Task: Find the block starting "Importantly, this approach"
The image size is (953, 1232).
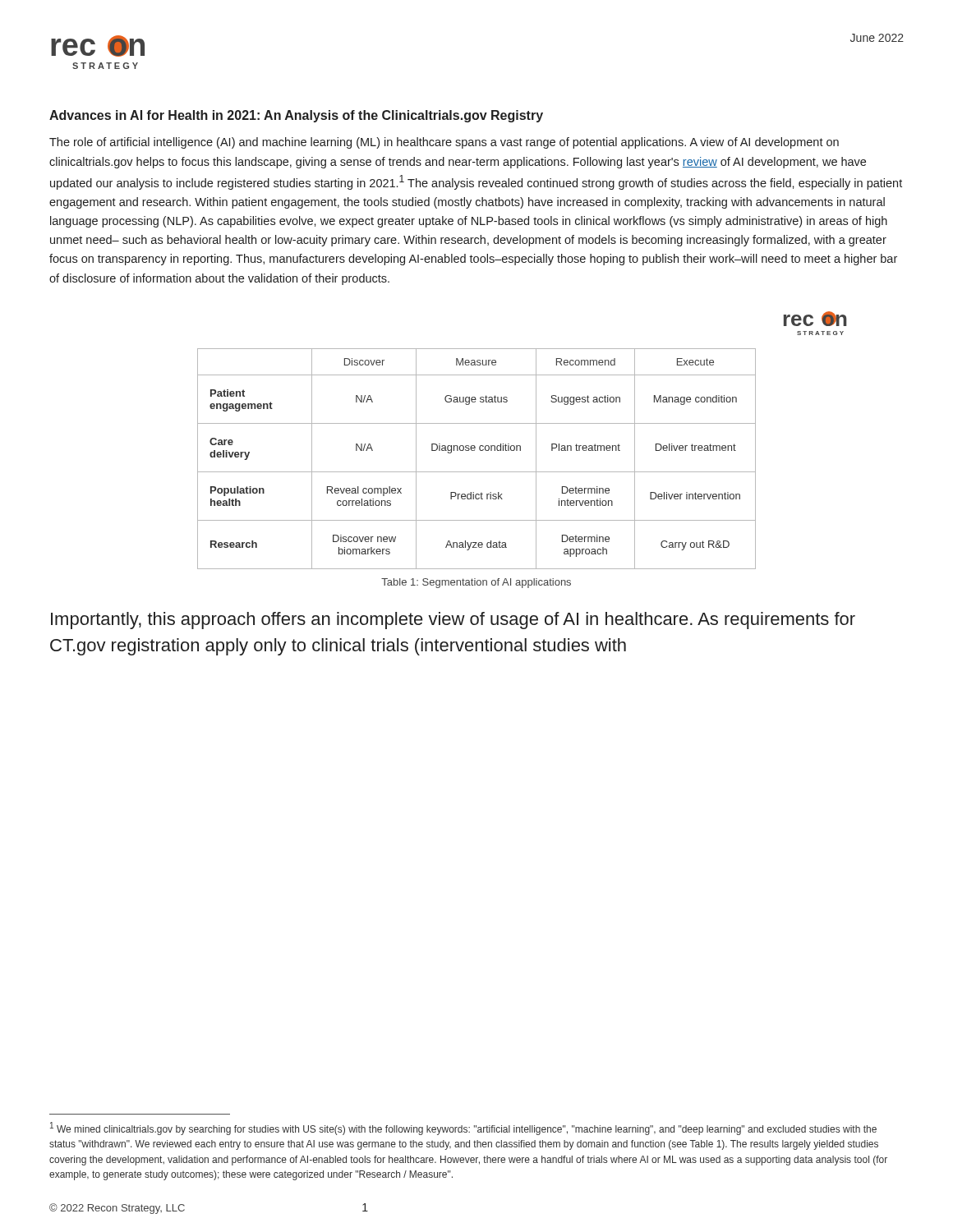Action: 452,632
